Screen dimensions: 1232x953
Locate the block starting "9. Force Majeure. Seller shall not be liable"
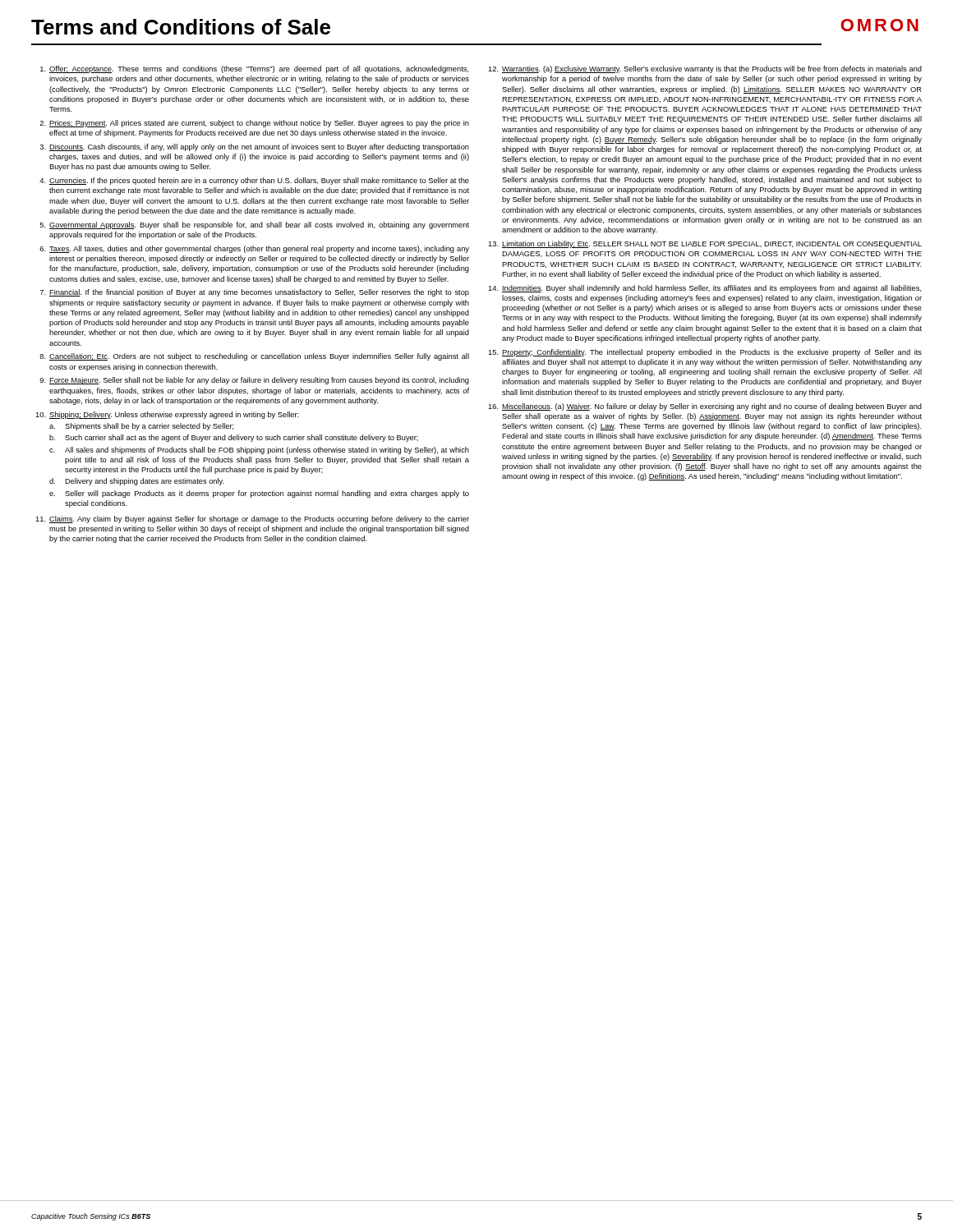250,391
